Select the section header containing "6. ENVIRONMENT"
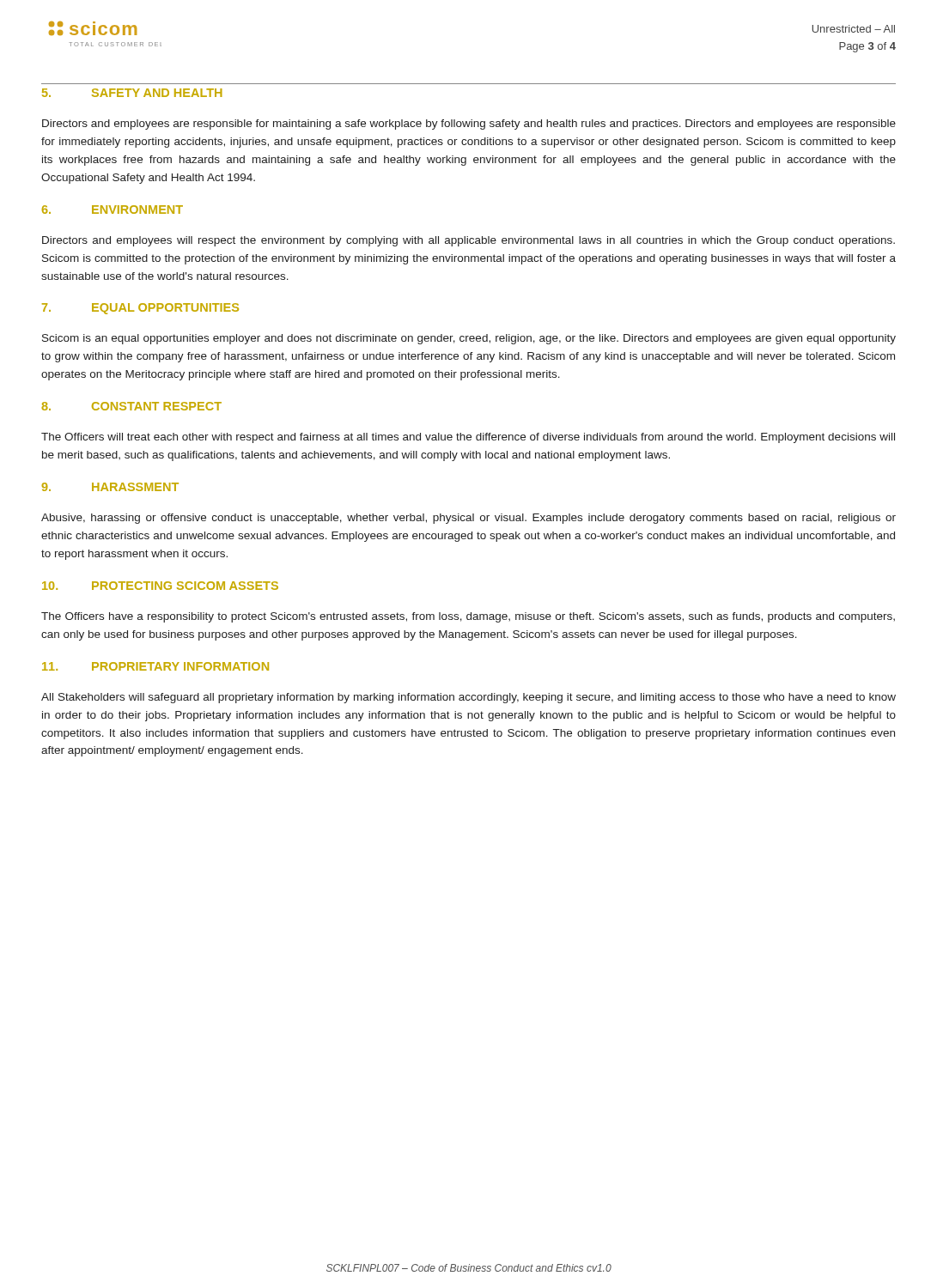This screenshot has height=1288, width=937. [113, 210]
